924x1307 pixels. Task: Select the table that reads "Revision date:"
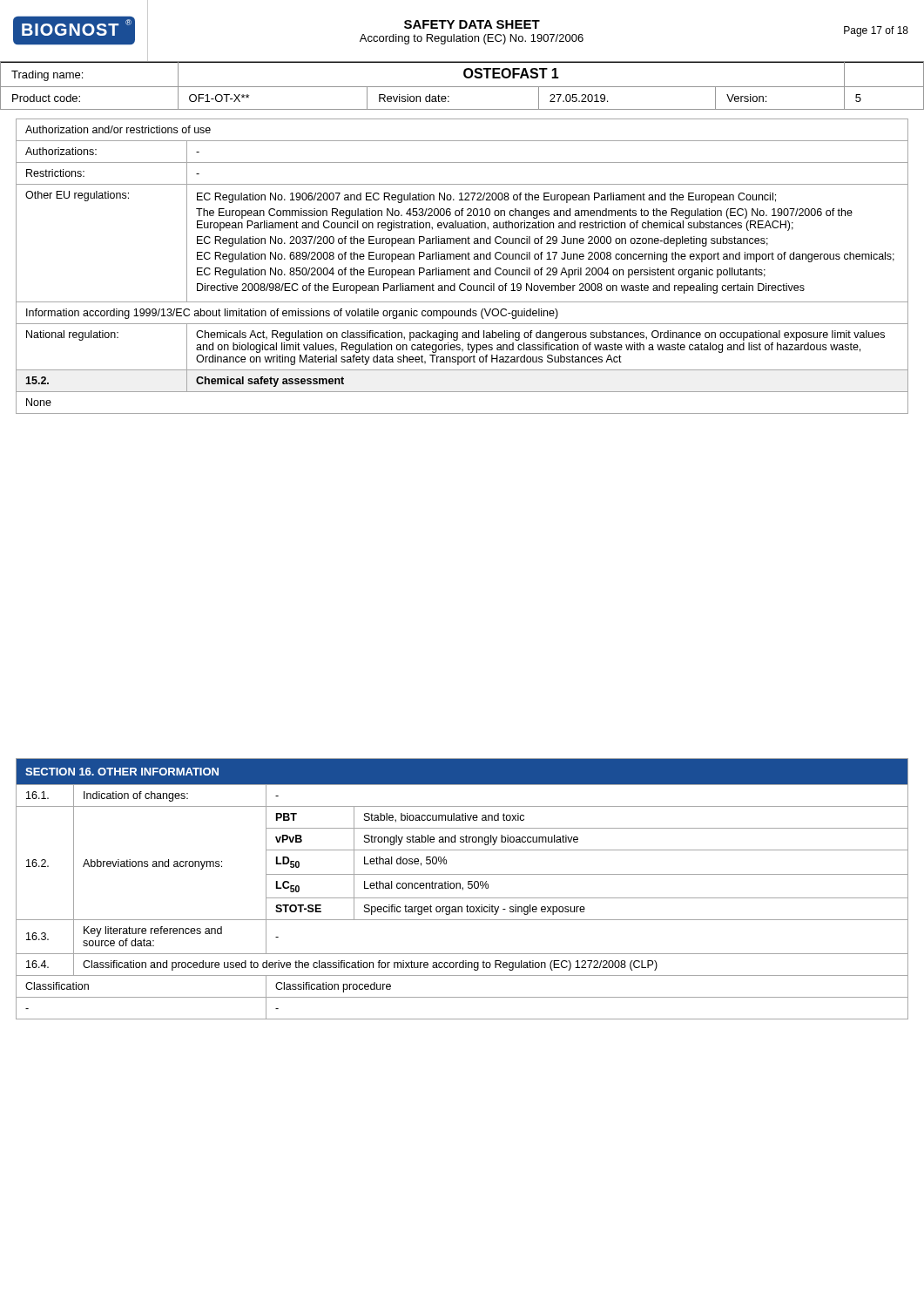pyautogui.click(x=462, y=85)
